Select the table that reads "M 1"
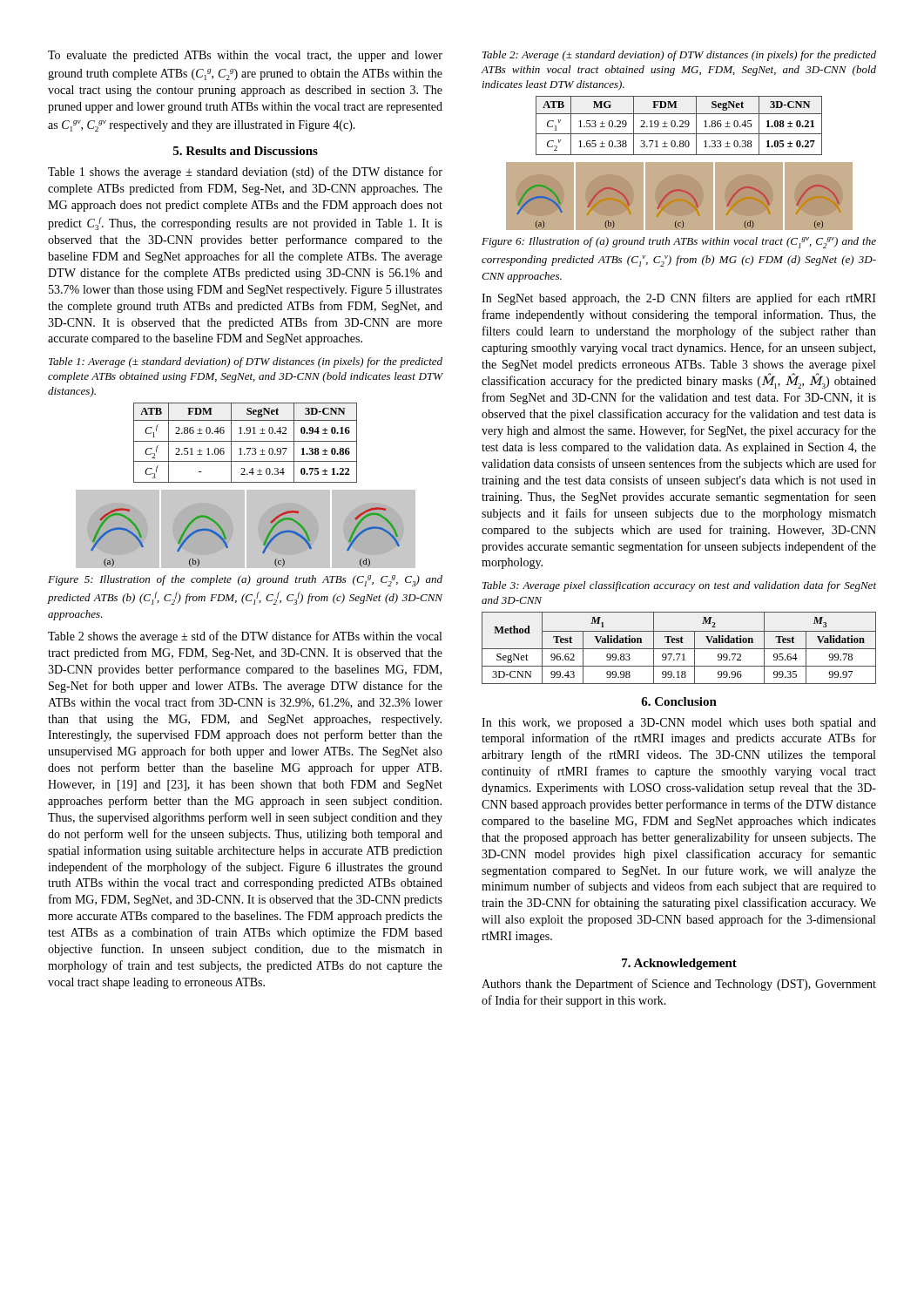Viewport: 924px width, 1307px height. click(x=679, y=648)
